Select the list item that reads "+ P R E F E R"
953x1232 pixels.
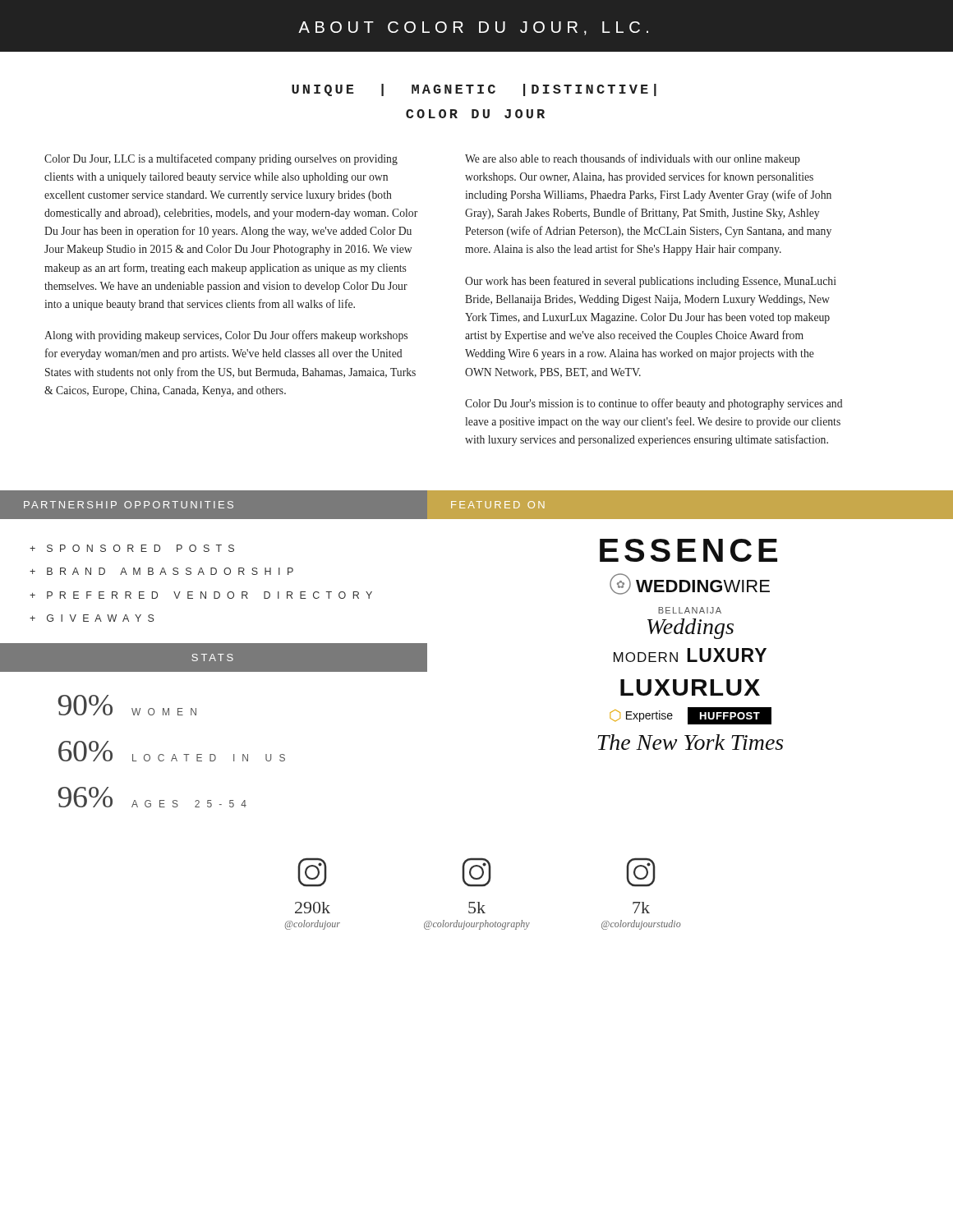(202, 595)
